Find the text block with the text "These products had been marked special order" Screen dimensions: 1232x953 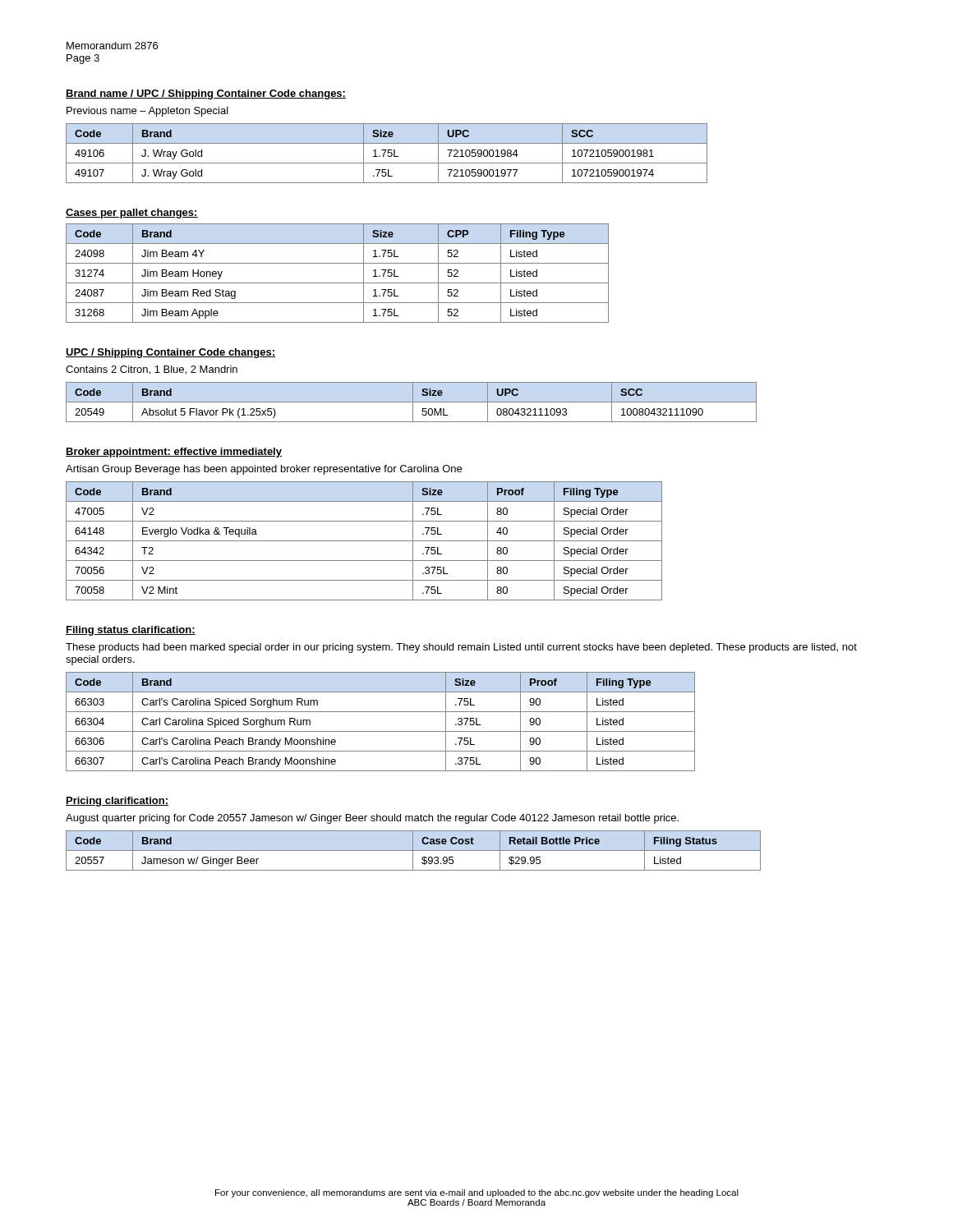pyautogui.click(x=461, y=653)
